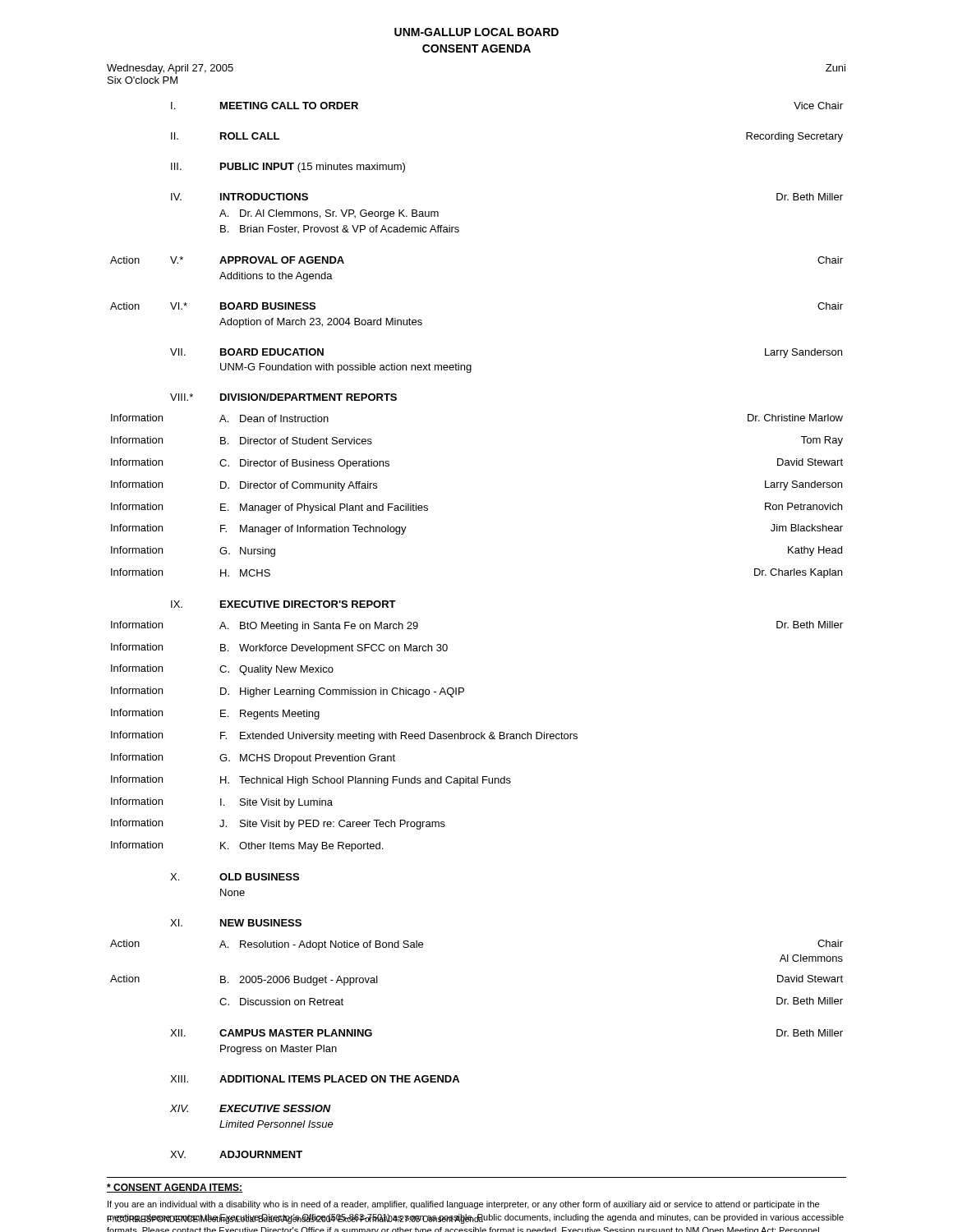Find the list item that reads "Information C.Quality New Mexico"
This screenshot has width=953, height=1232.
point(222,670)
